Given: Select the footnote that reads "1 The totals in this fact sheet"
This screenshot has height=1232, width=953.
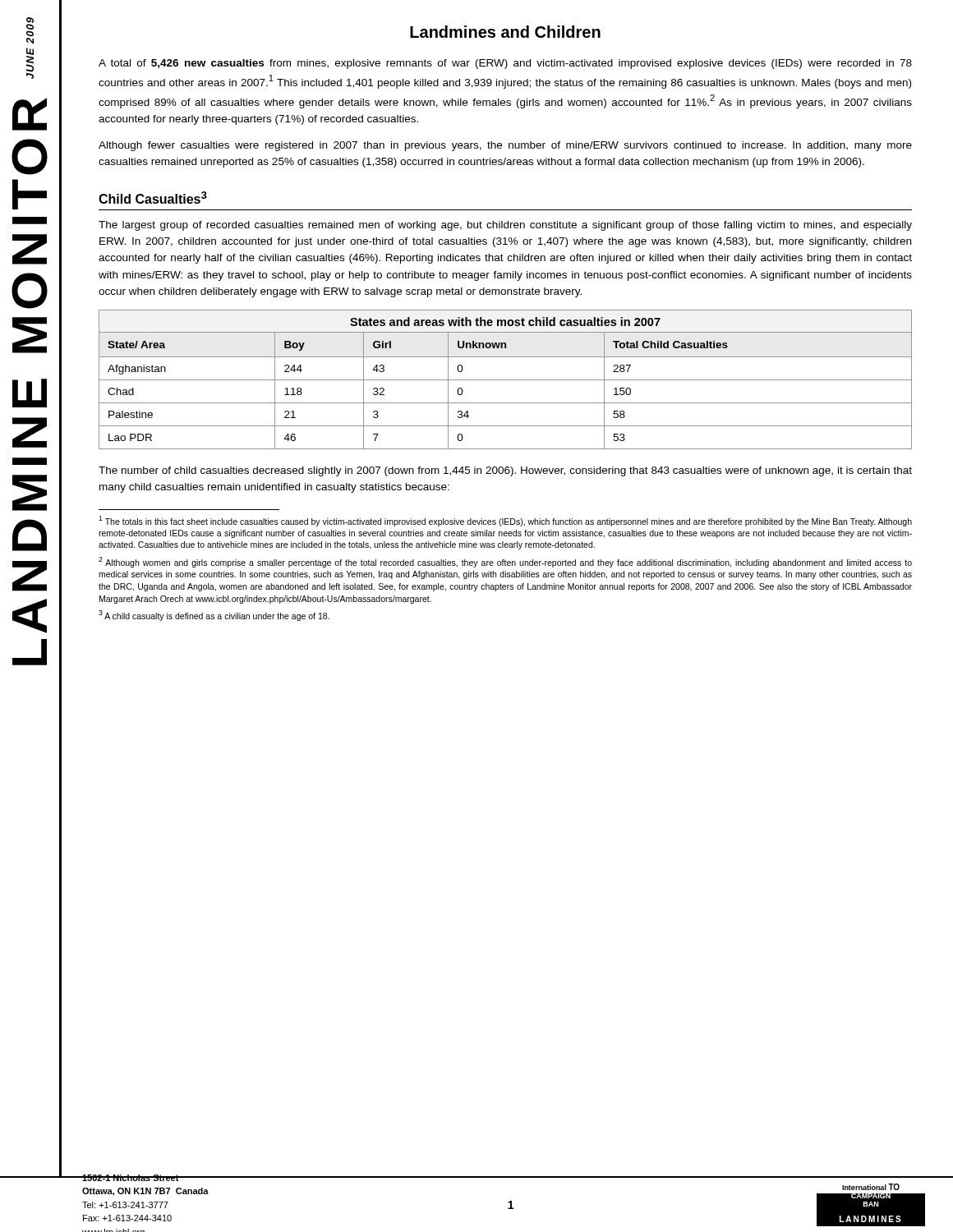Looking at the screenshot, I should pos(505,532).
